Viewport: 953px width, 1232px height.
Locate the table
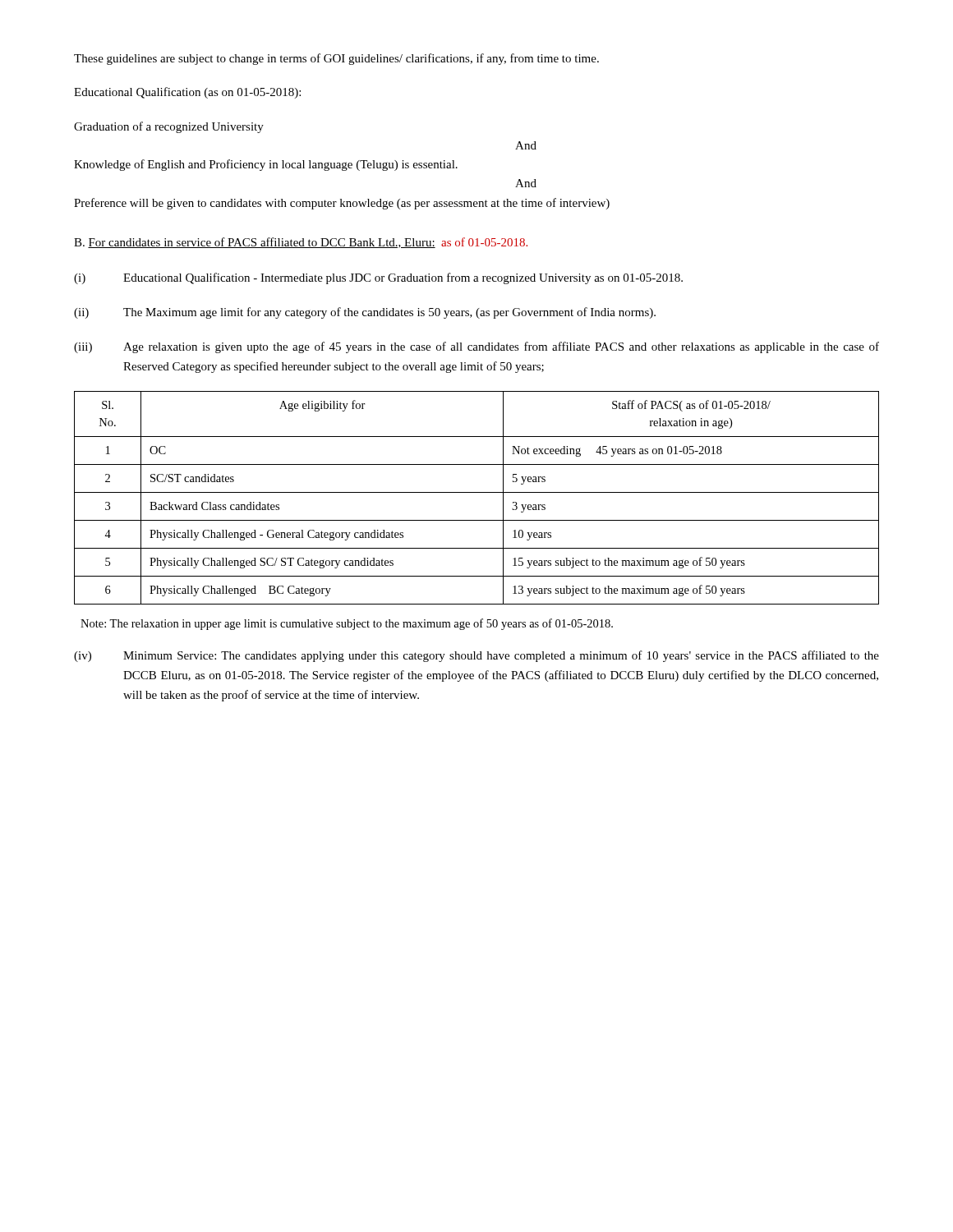(476, 498)
